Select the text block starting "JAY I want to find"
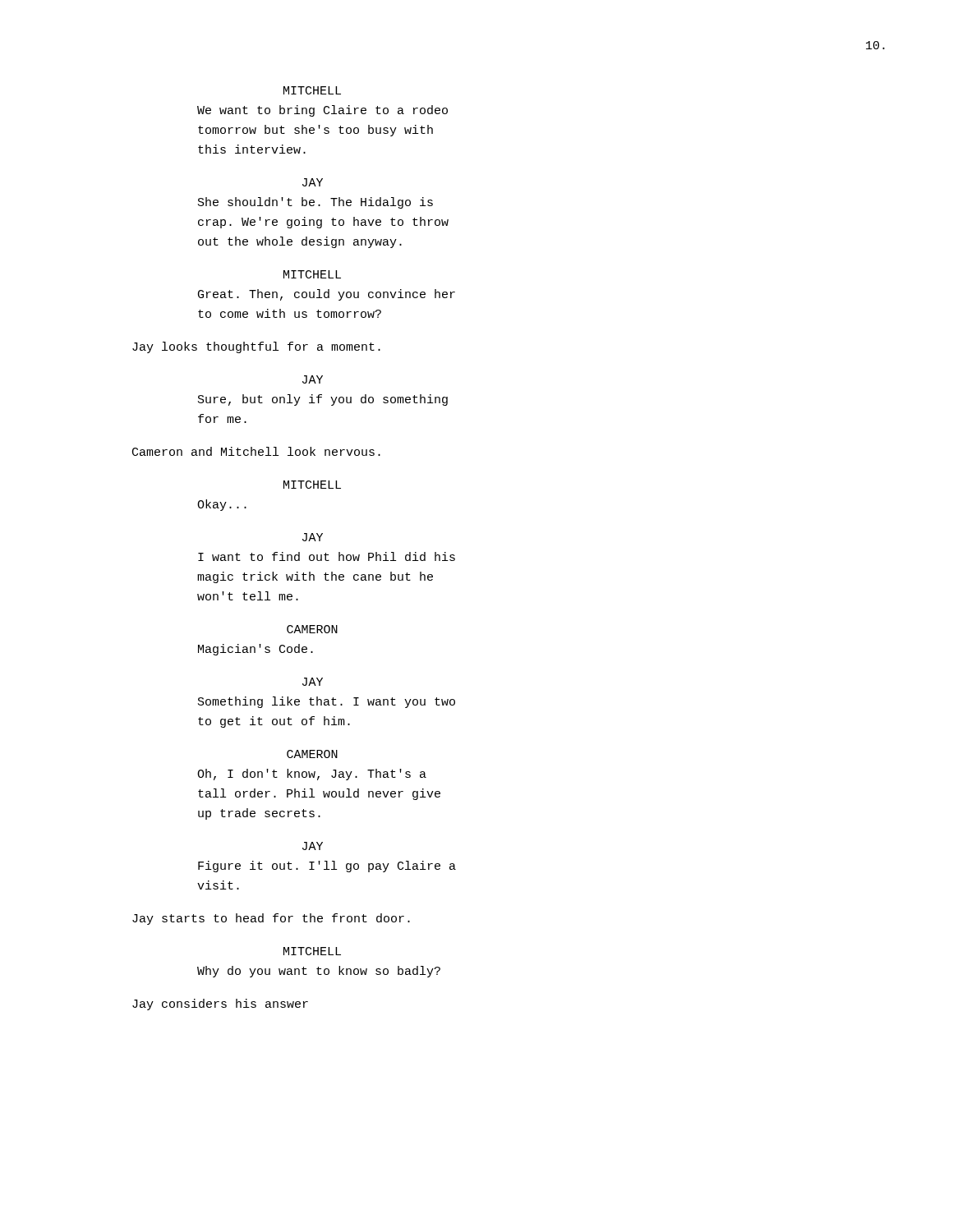Image resolution: width=953 pixels, height=1232 pixels. [353, 568]
